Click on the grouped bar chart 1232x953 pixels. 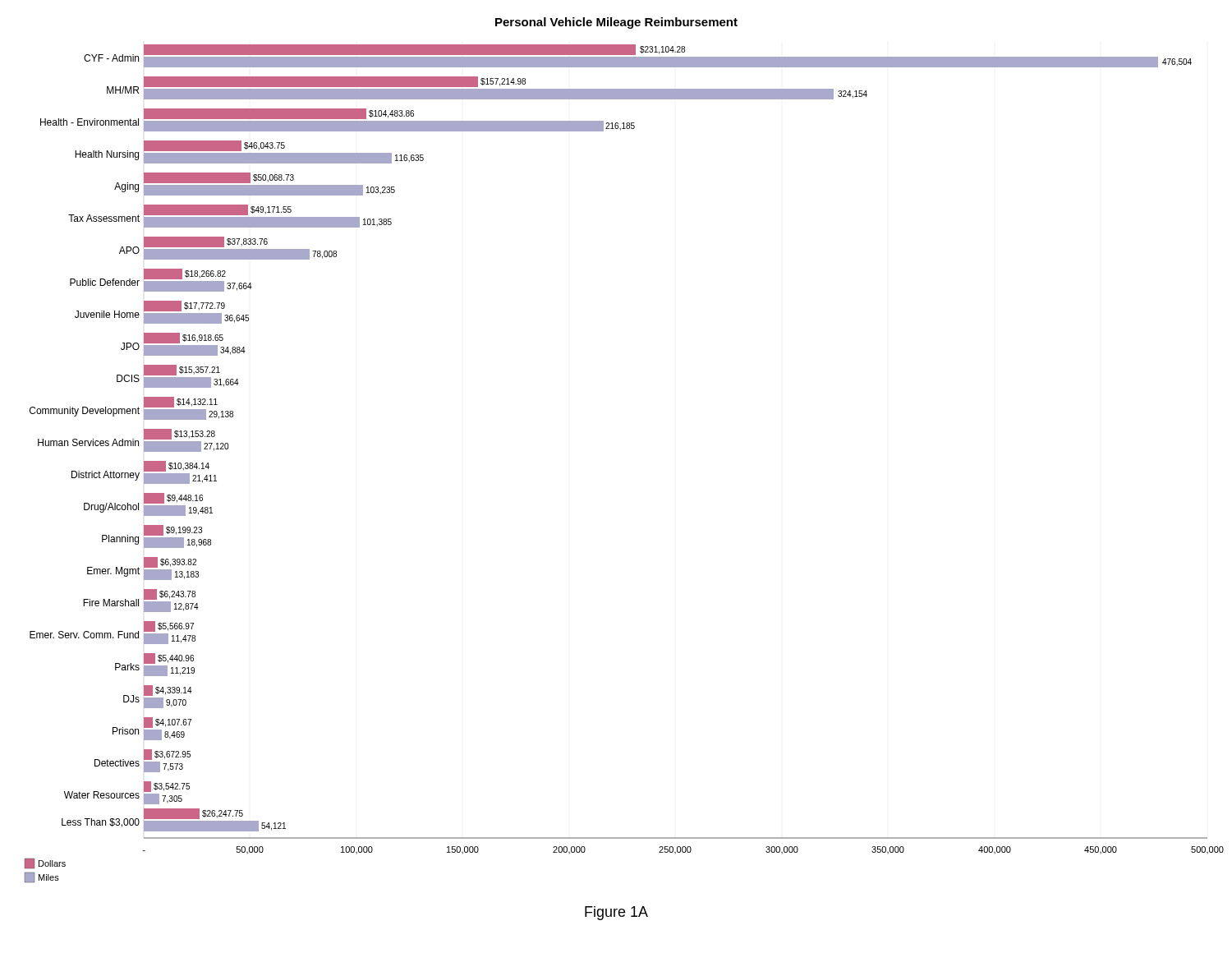(616, 452)
